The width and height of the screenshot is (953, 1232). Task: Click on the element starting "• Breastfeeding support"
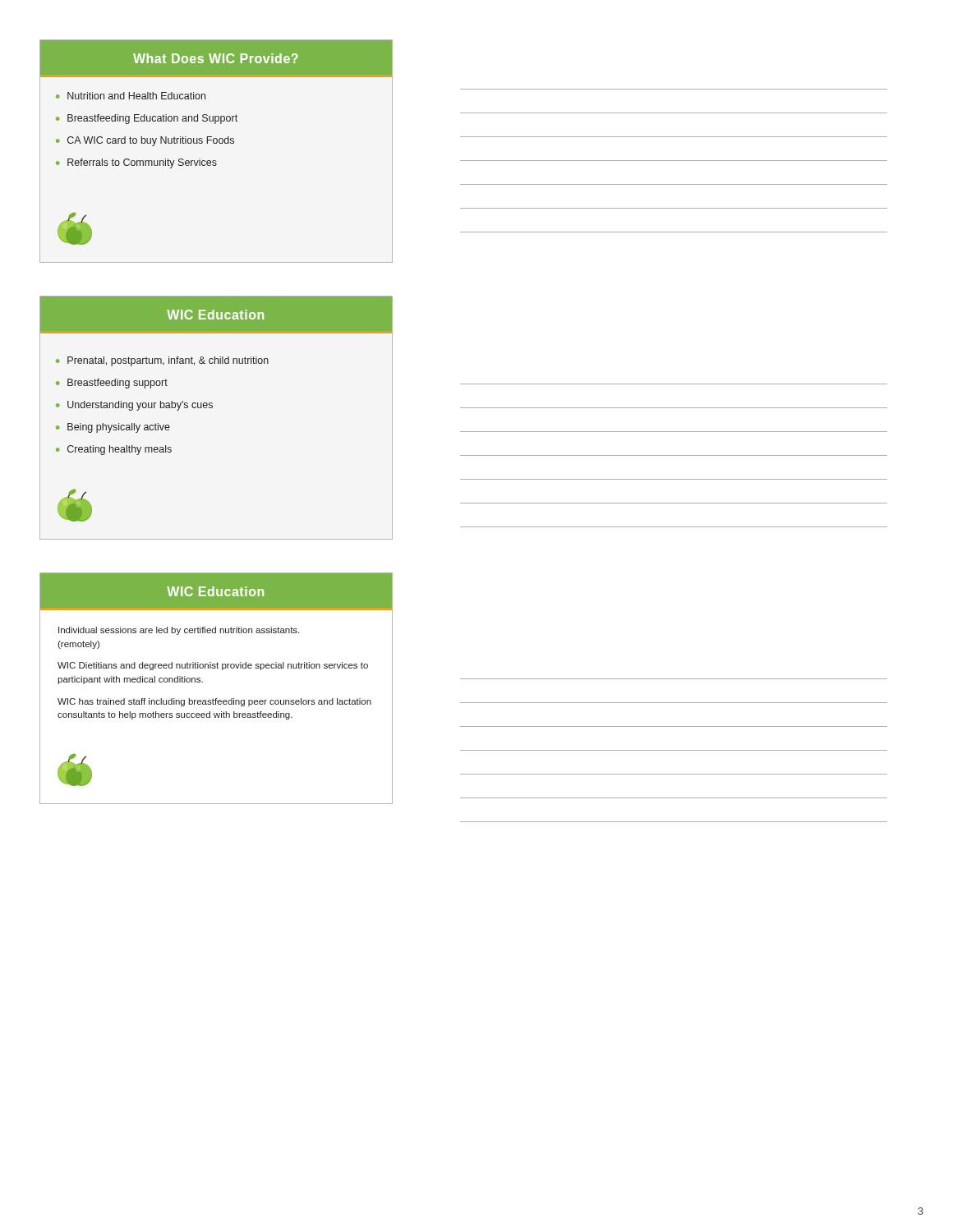[111, 384]
